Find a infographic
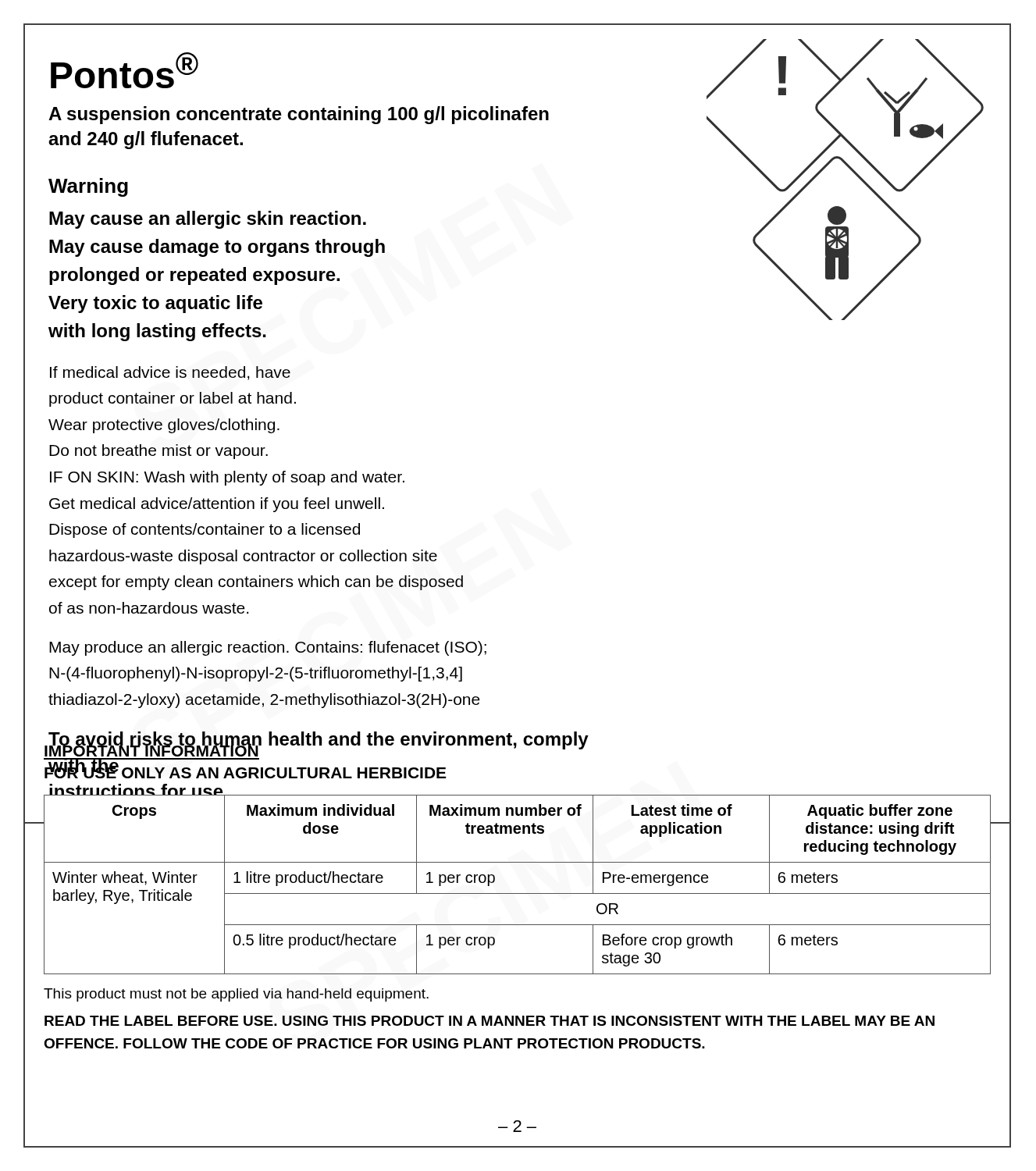Image resolution: width=1036 pixels, height=1171 pixels. pos(851,180)
